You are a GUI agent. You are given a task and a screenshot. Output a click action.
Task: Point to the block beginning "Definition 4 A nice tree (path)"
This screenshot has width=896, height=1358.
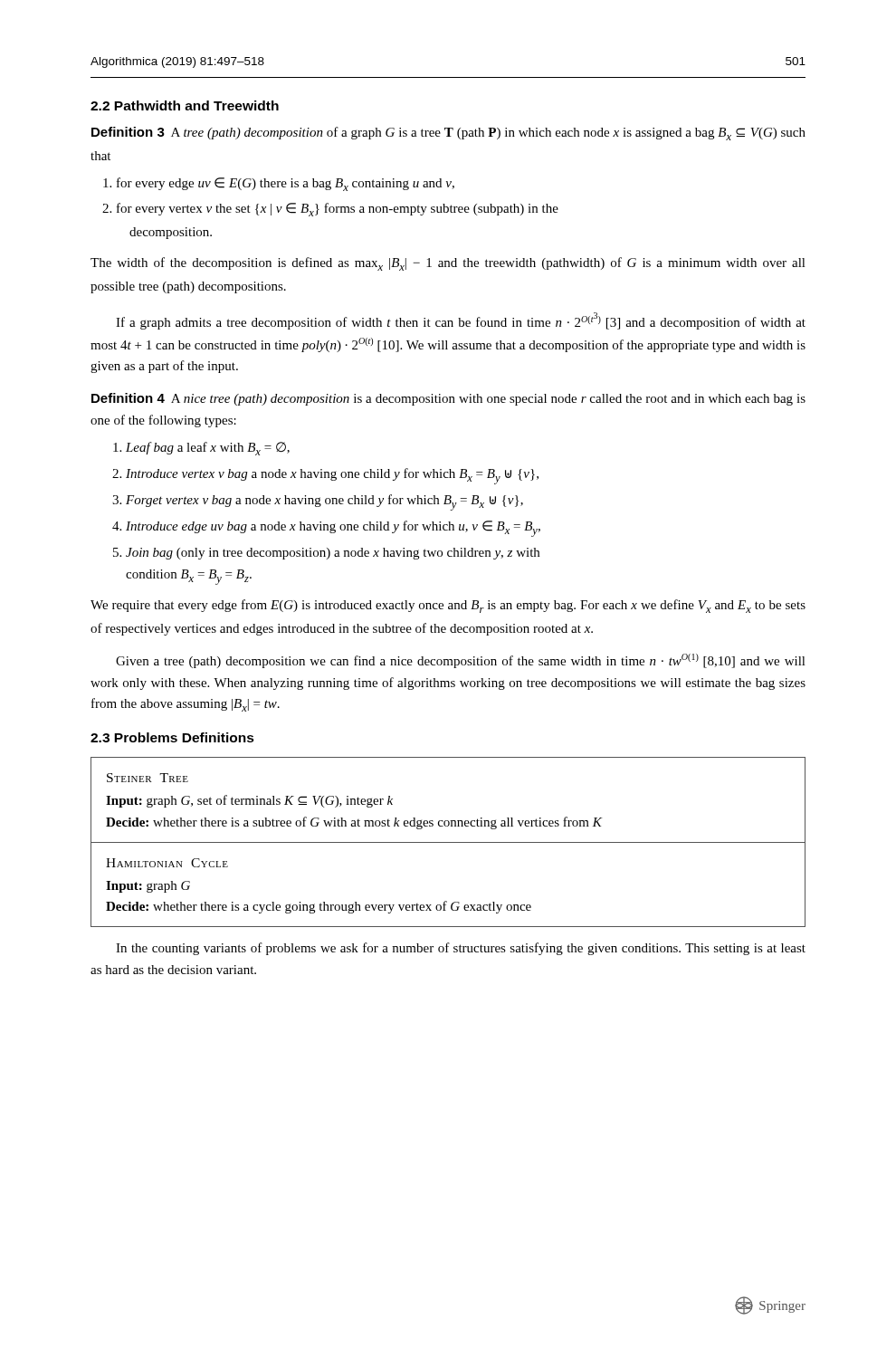[x=448, y=409]
